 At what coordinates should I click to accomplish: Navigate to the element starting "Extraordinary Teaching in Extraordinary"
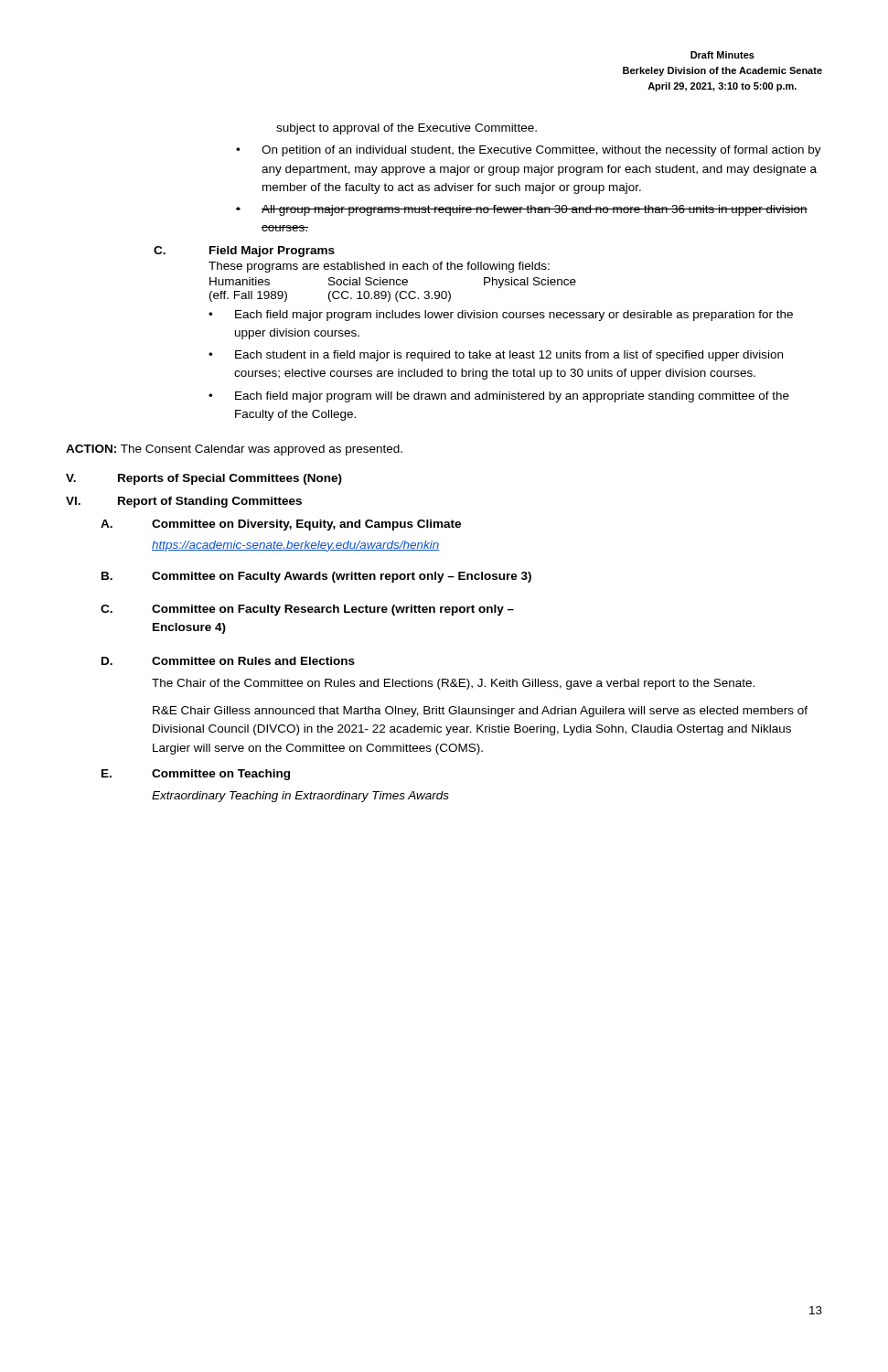click(x=300, y=795)
